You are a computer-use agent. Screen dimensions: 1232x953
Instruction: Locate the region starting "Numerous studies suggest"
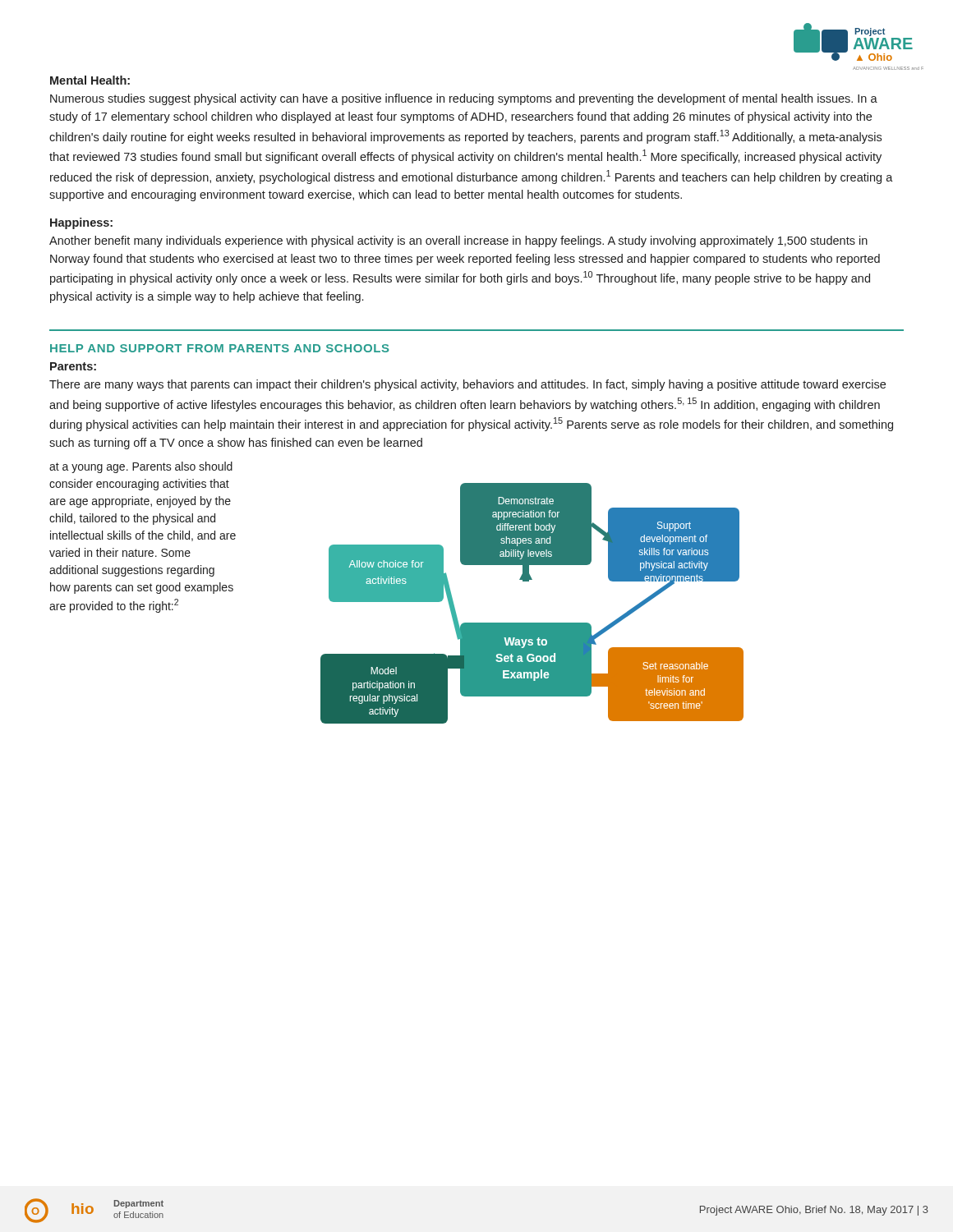pyautogui.click(x=476, y=147)
